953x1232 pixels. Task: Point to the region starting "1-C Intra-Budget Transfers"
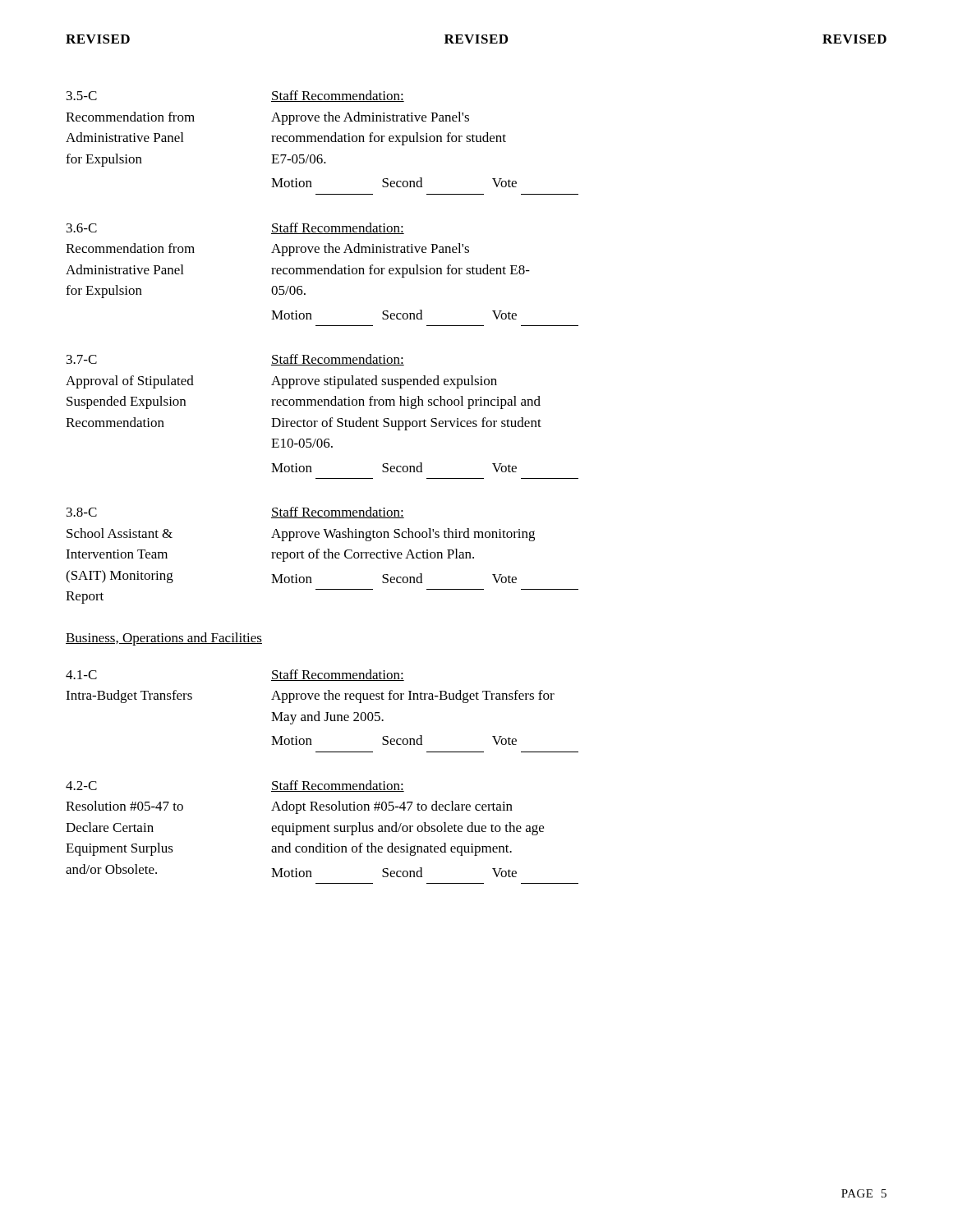[x=476, y=708]
